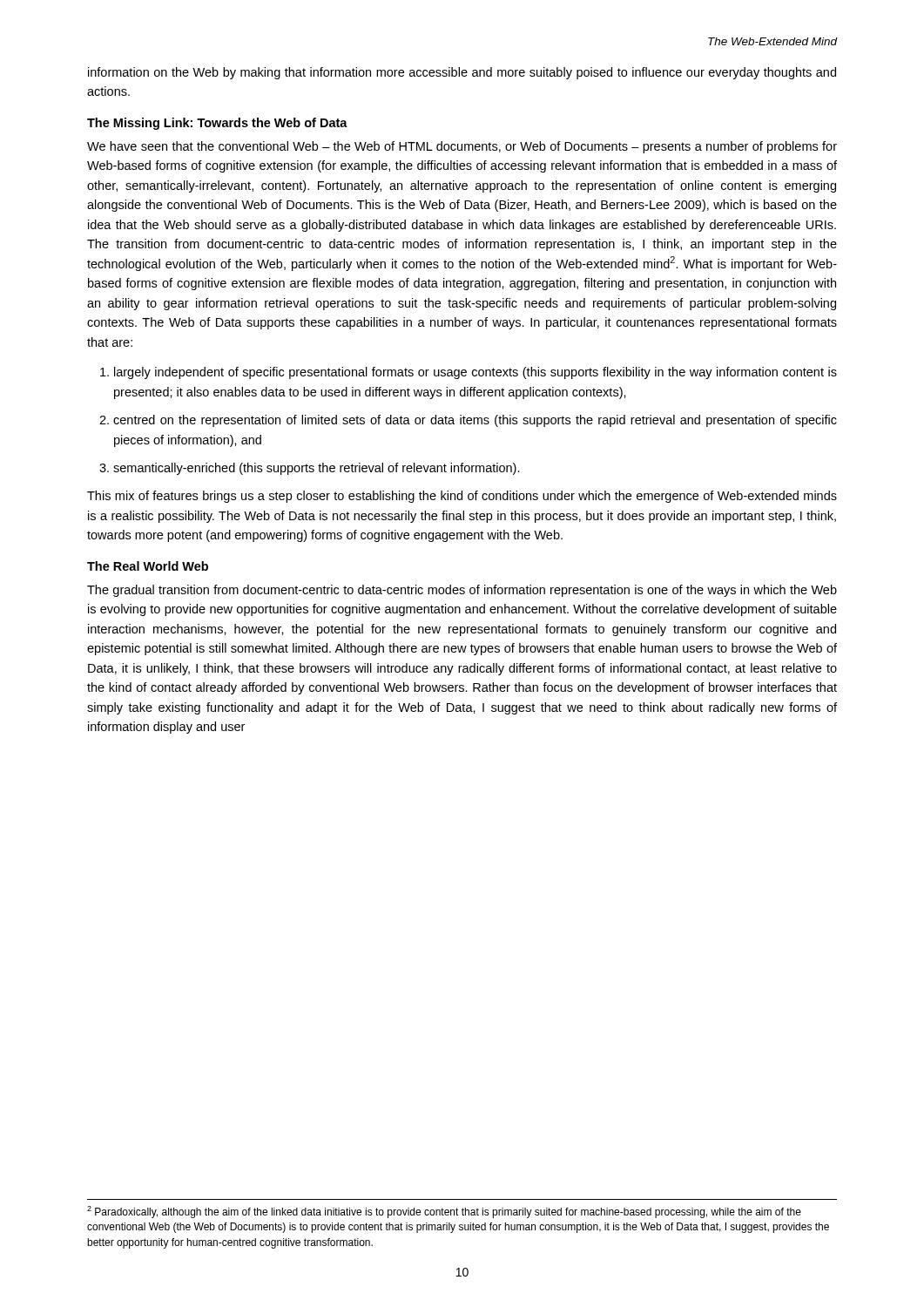
Task: Locate the block of text that opens with "information on the Web by making"
Action: [462, 82]
